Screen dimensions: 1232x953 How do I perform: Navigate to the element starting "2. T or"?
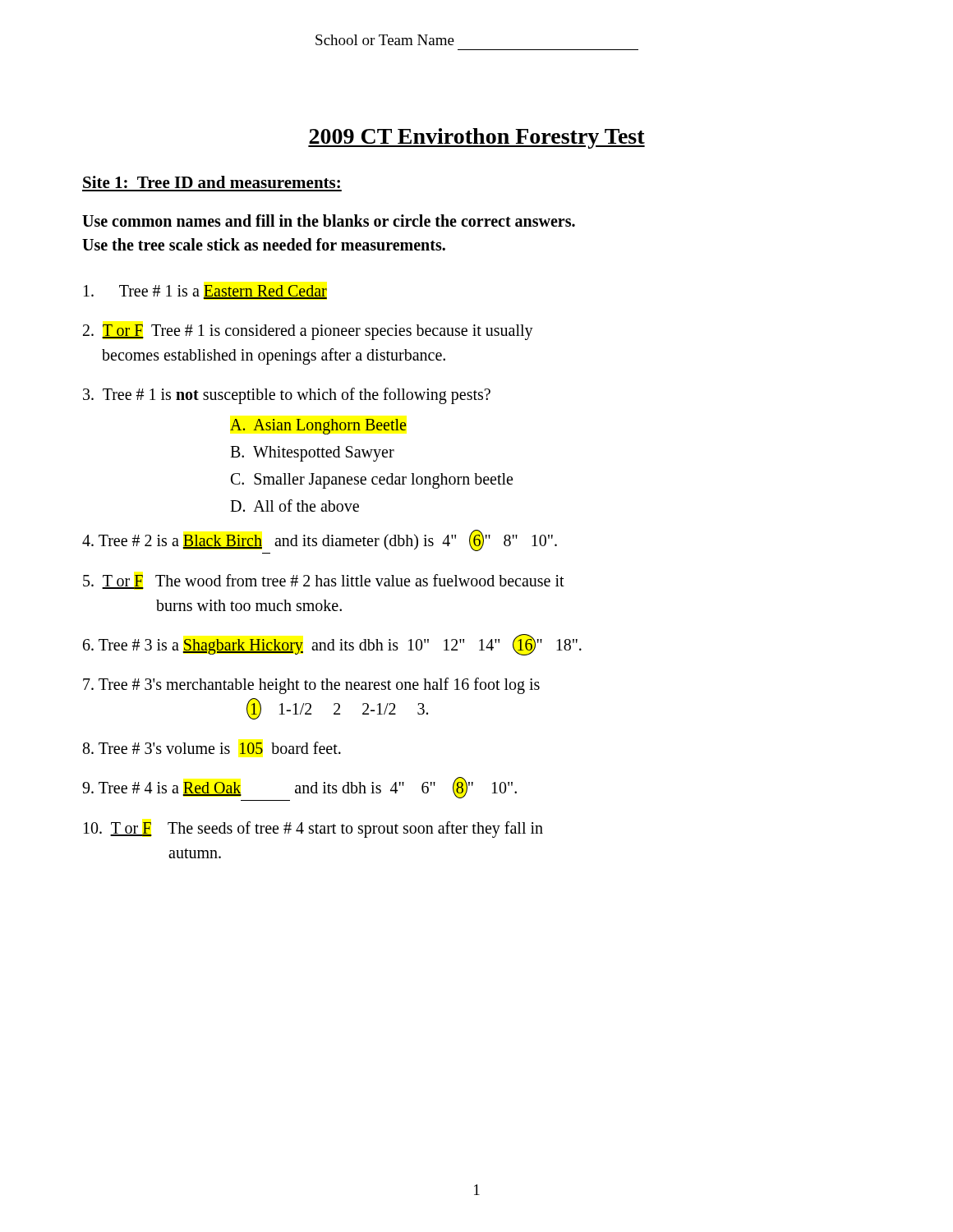[307, 342]
